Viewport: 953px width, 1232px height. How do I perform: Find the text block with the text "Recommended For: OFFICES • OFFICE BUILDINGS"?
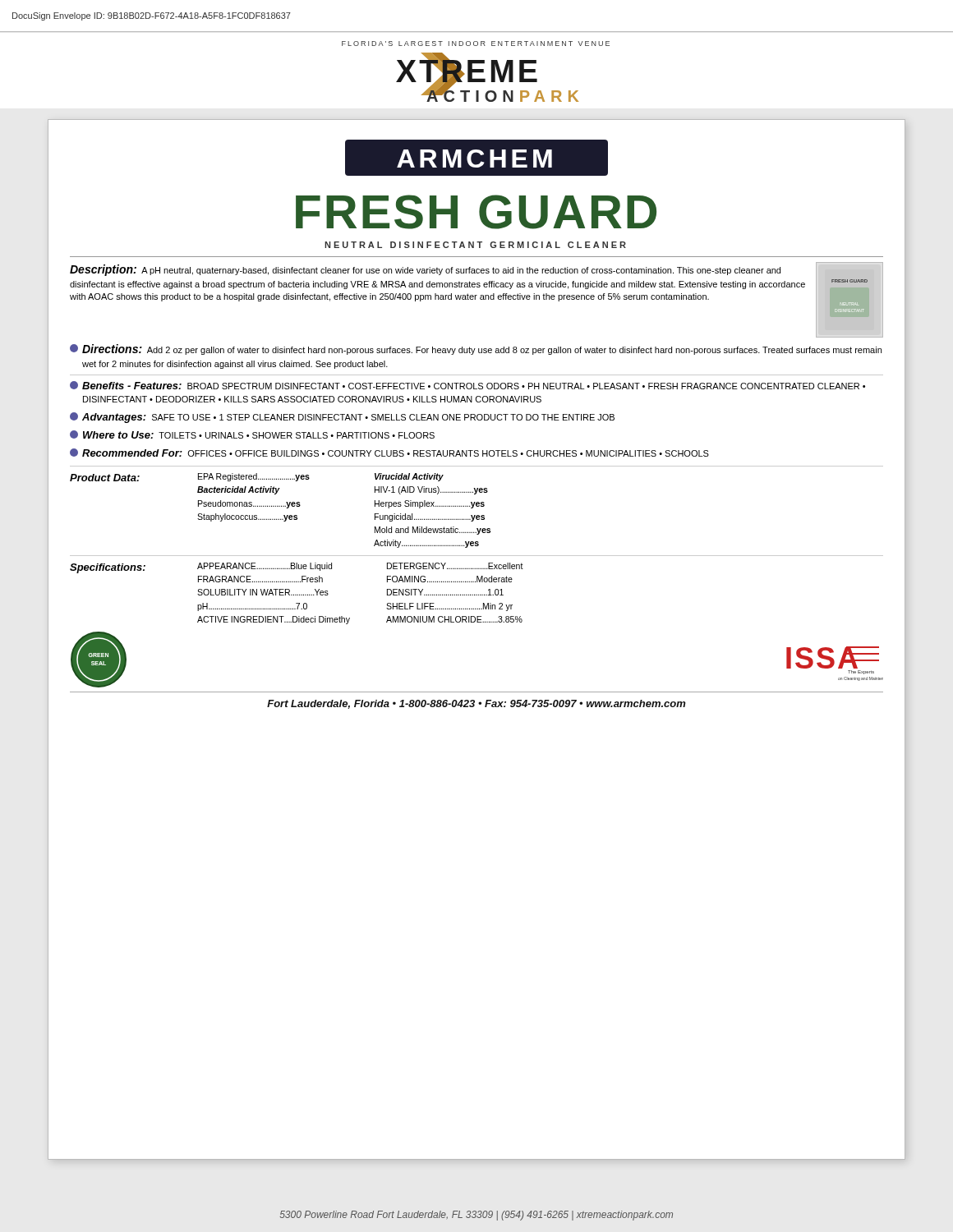point(389,453)
